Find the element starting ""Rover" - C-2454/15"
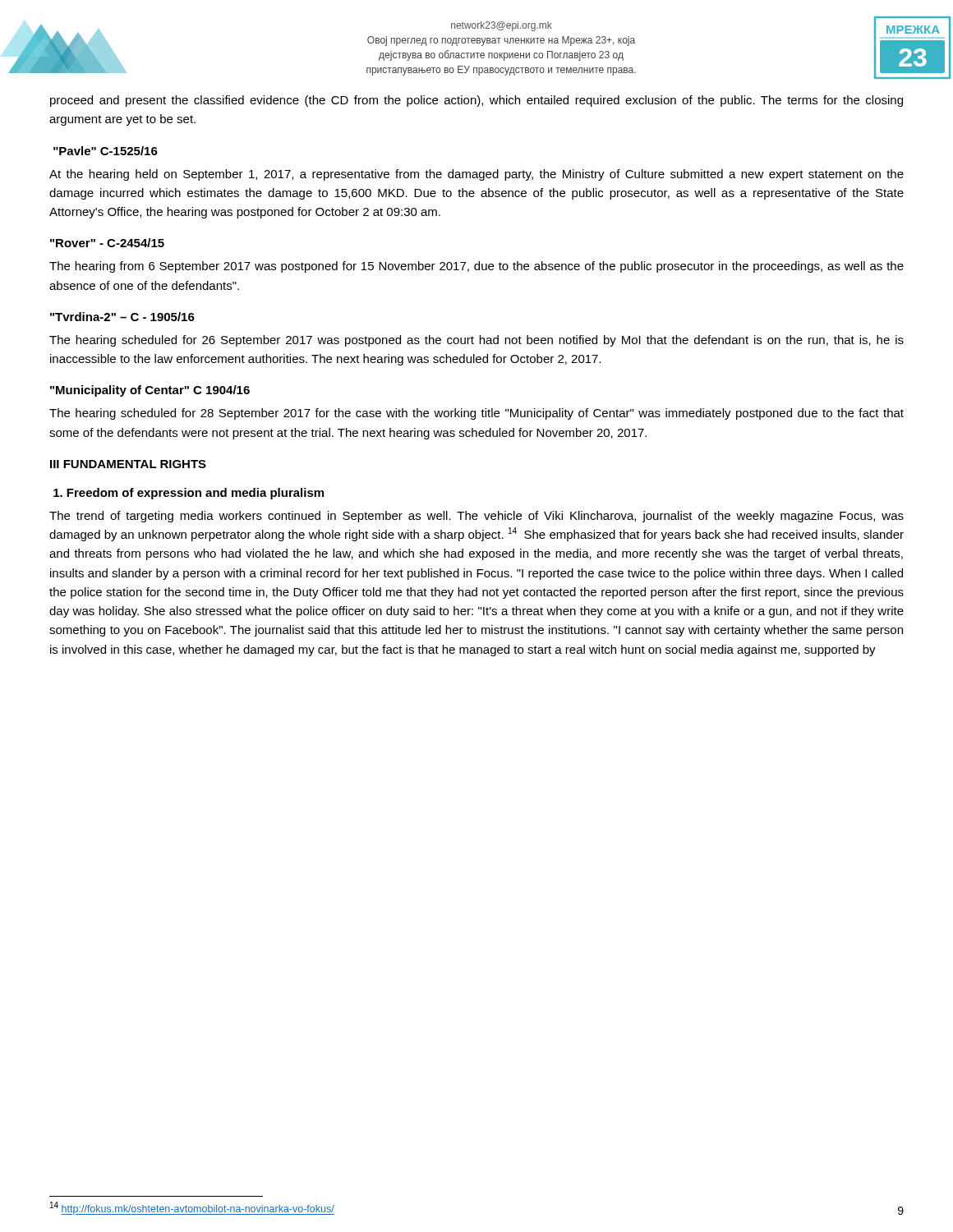Image resolution: width=953 pixels, height=1232 pixels. [107, 243]
